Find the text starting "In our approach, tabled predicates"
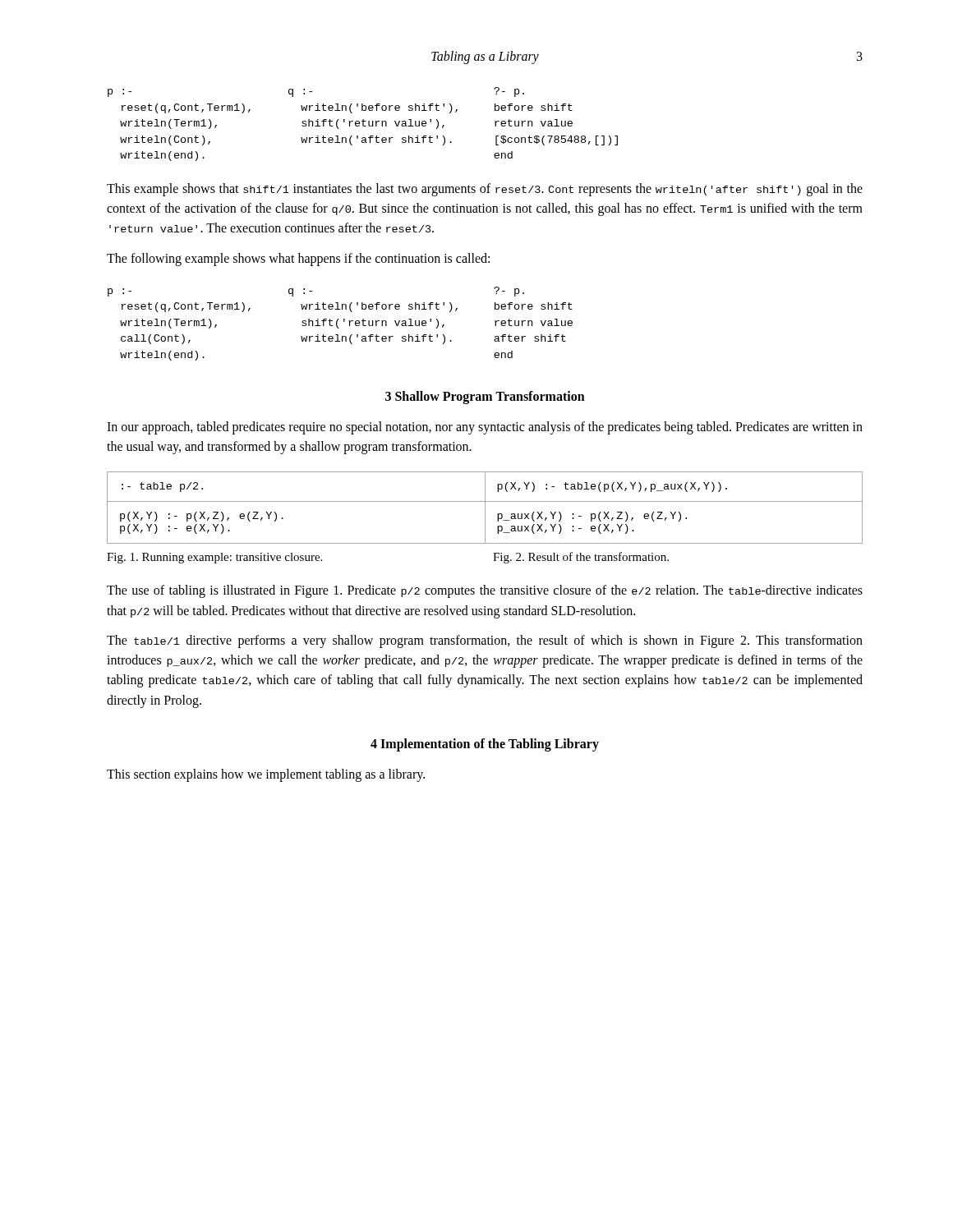Screen dimensions: 1232x953 pyautogui.click(x=485, y=437)
